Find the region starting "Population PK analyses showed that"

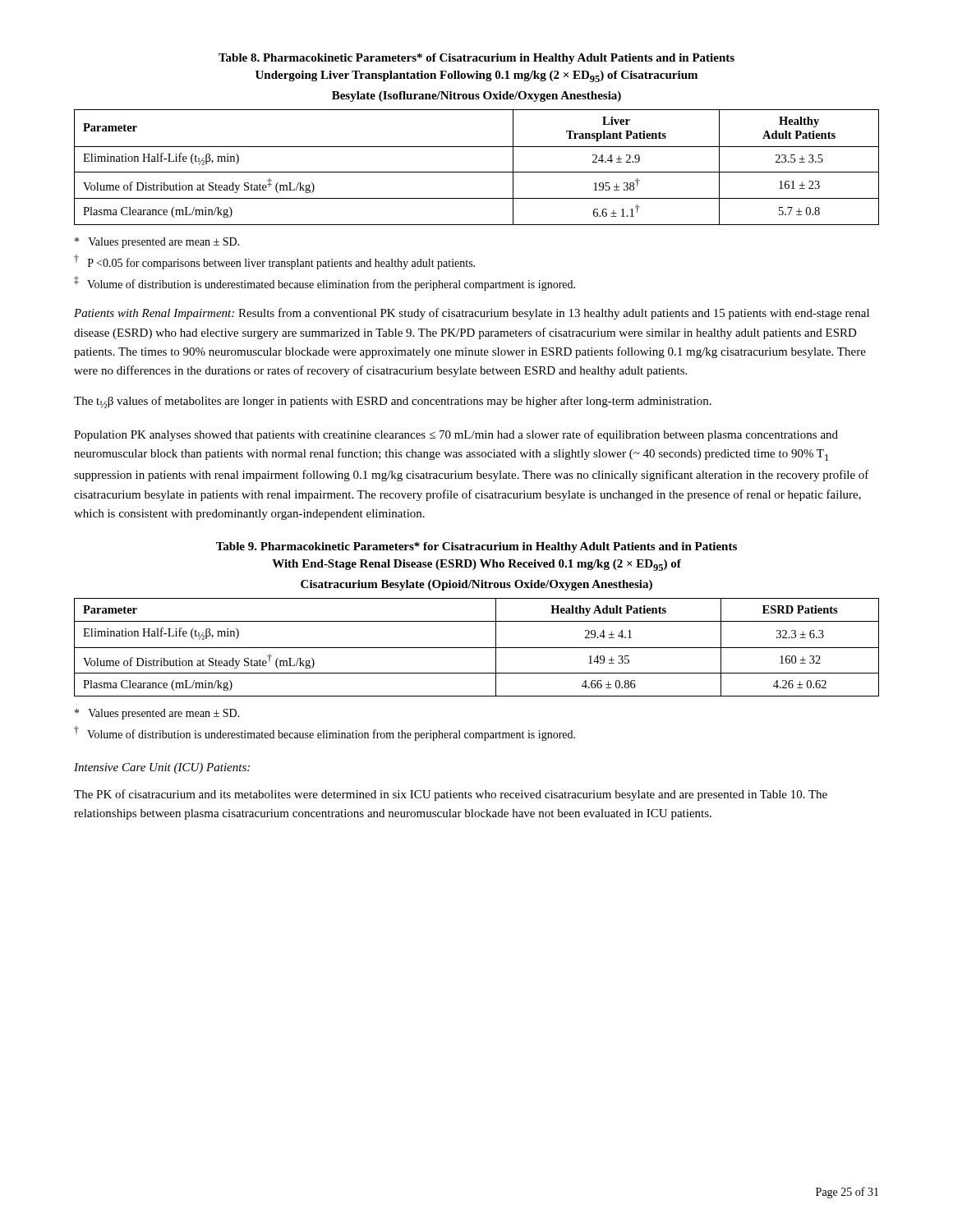471,474
